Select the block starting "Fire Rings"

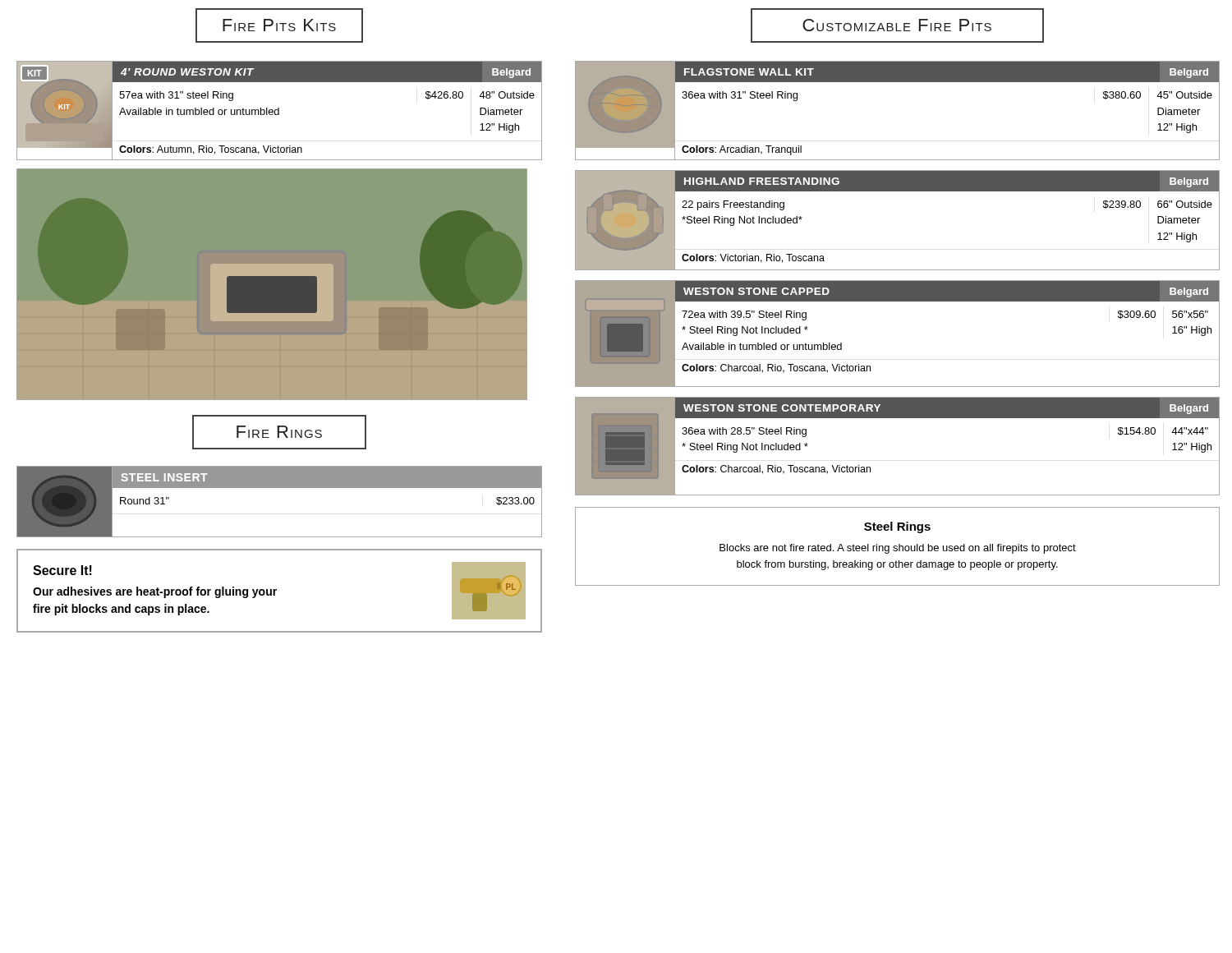coord(279,432)
